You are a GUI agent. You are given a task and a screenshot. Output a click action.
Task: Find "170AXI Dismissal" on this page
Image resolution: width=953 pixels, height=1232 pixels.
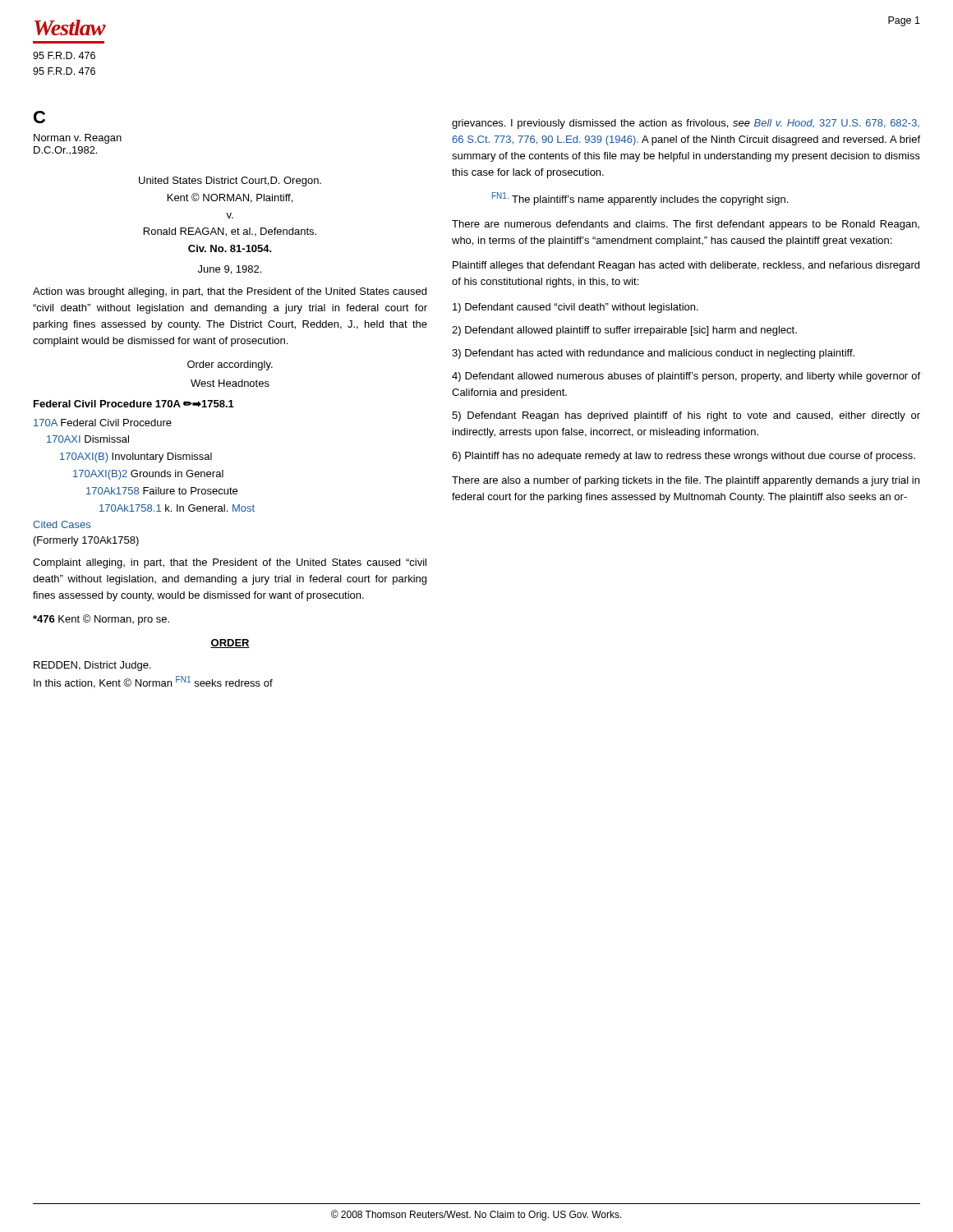pos(88,439)
